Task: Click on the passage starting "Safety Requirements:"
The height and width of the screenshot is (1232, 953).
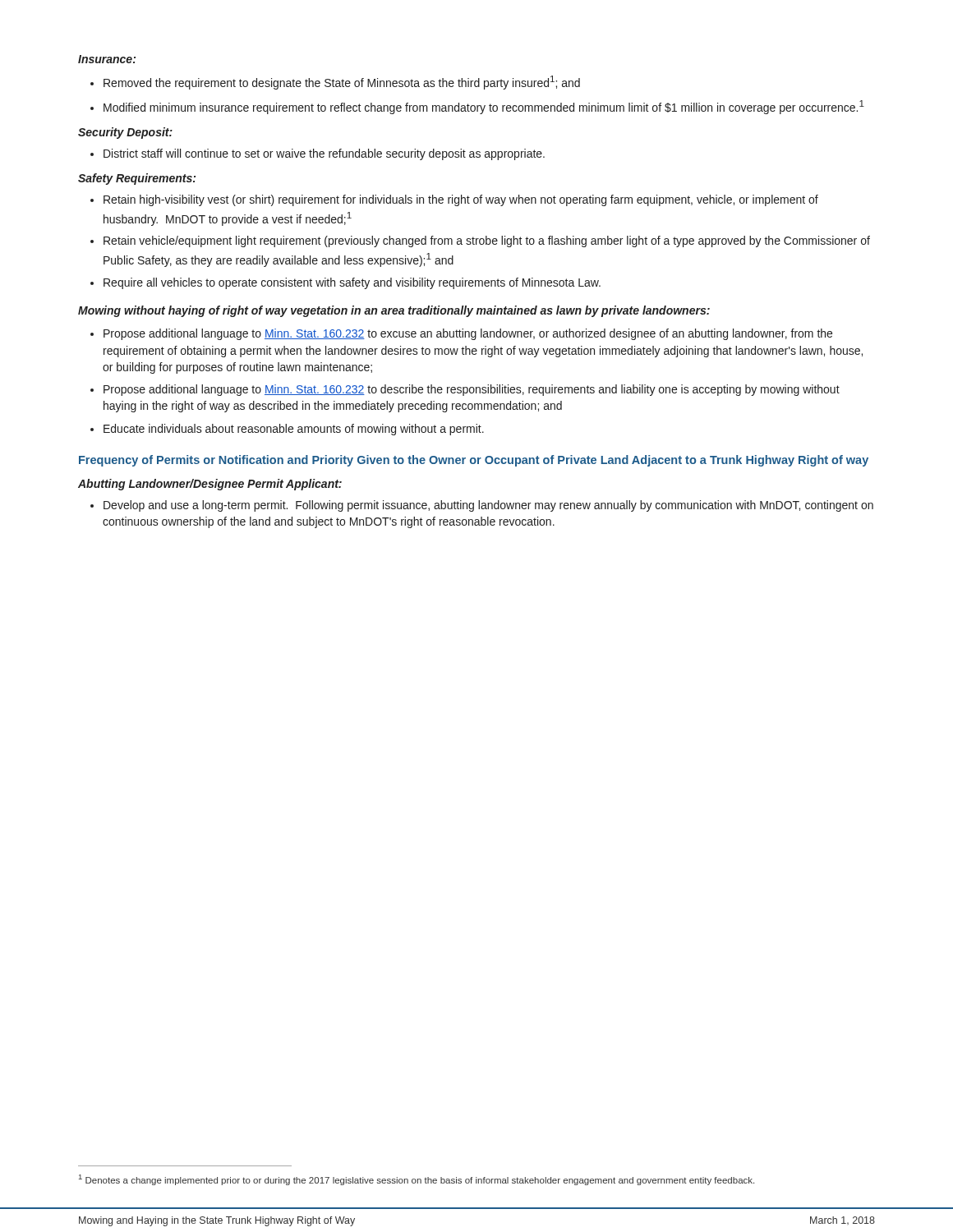Action: [137, 178]
